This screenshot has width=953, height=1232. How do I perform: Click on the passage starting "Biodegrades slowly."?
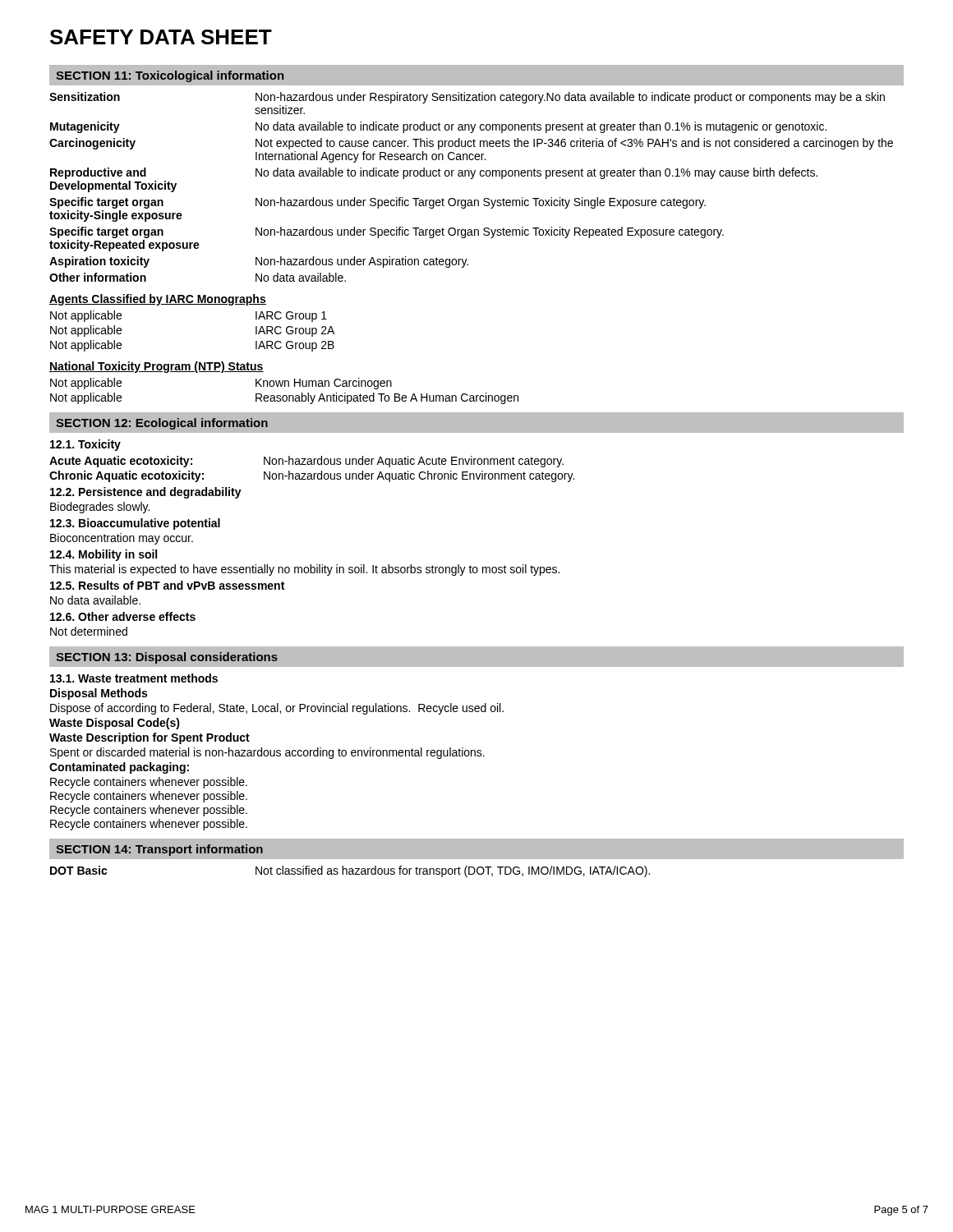click(100, 507)
